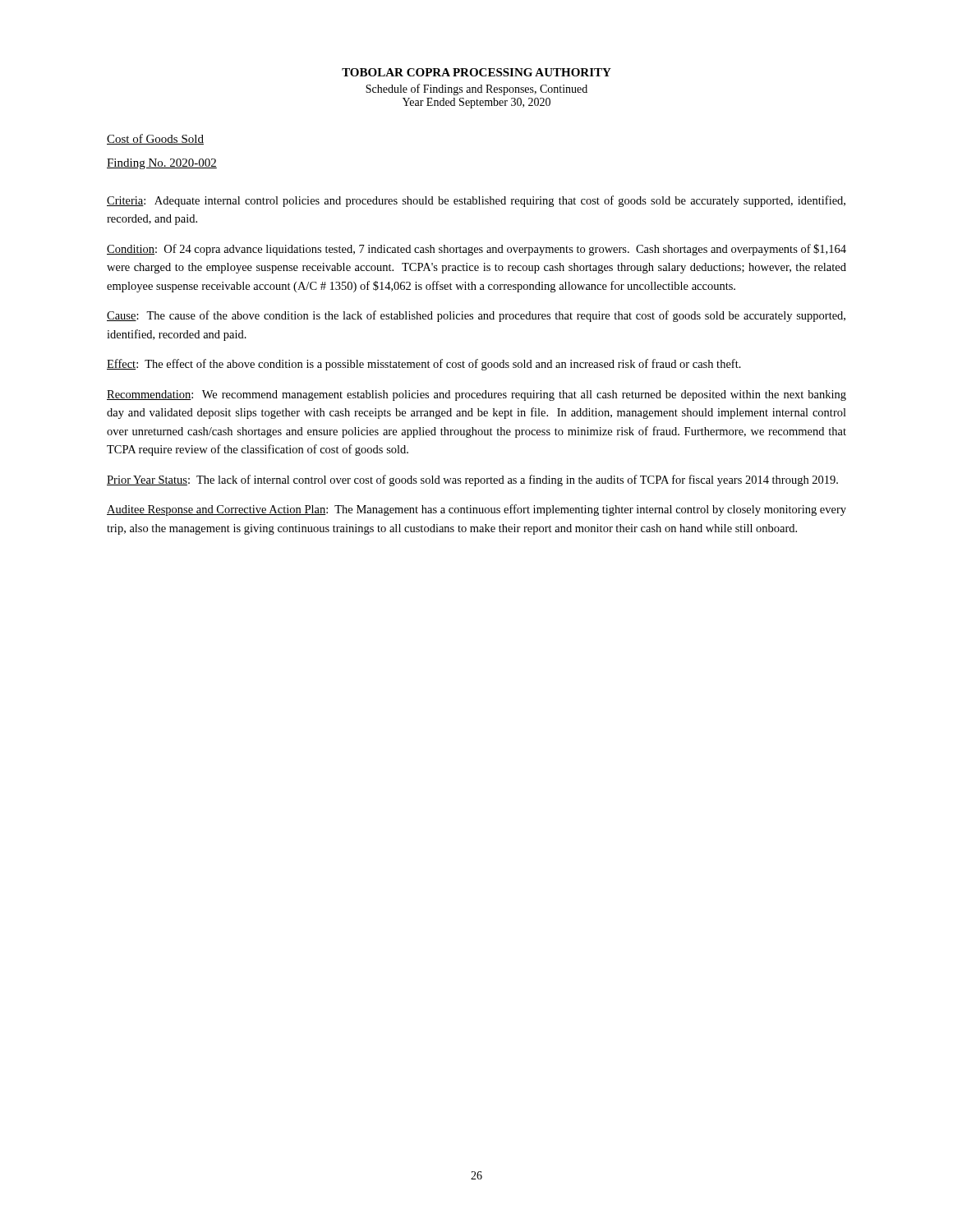Select the text block that says "Effect: The effect of the above"
Viewport: 953px width, 1232px height.
[x=424, y=364]
